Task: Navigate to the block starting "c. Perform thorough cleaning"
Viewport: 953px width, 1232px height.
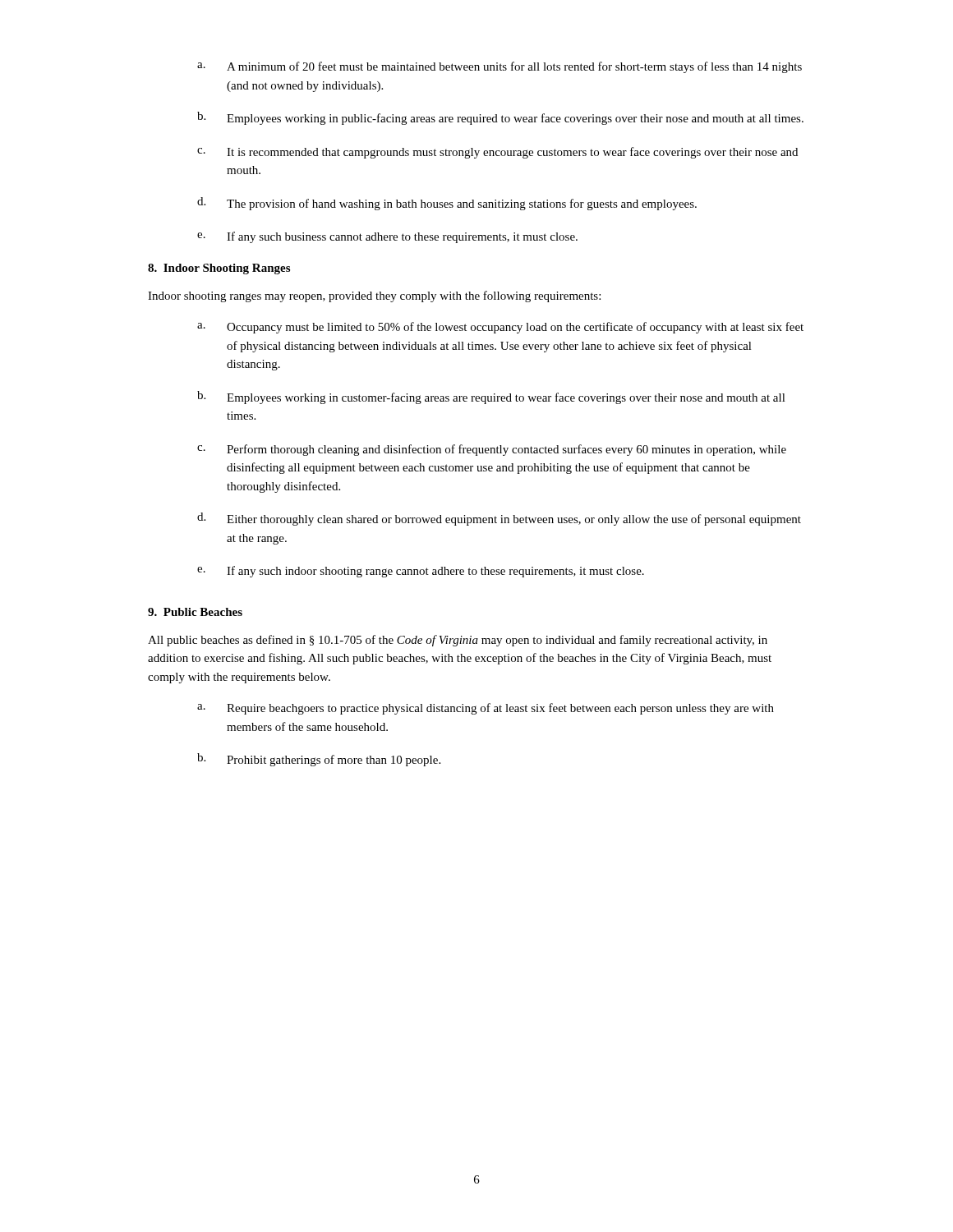Action: (x=501, y=468)
